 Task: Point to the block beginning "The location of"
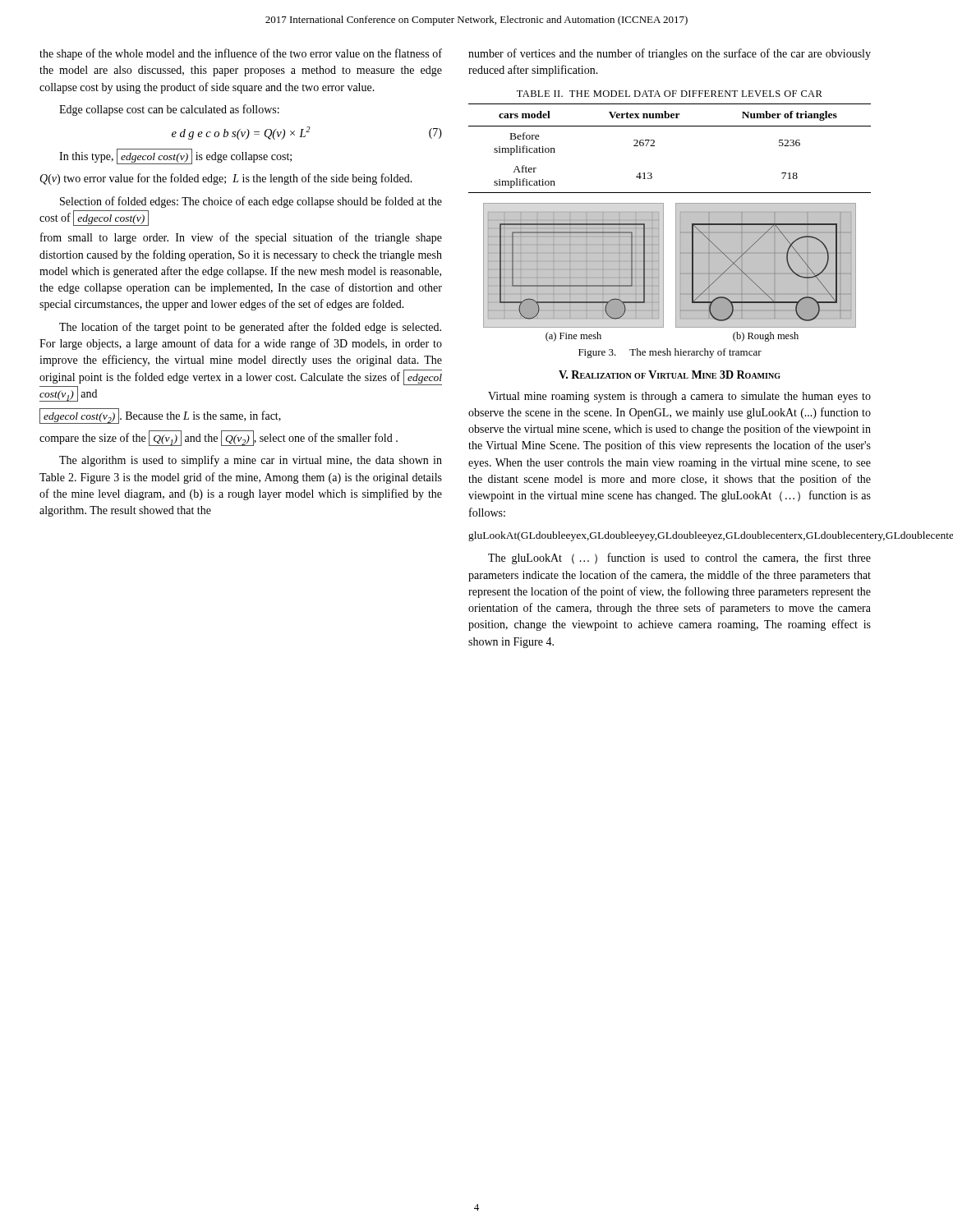(241, 384)
